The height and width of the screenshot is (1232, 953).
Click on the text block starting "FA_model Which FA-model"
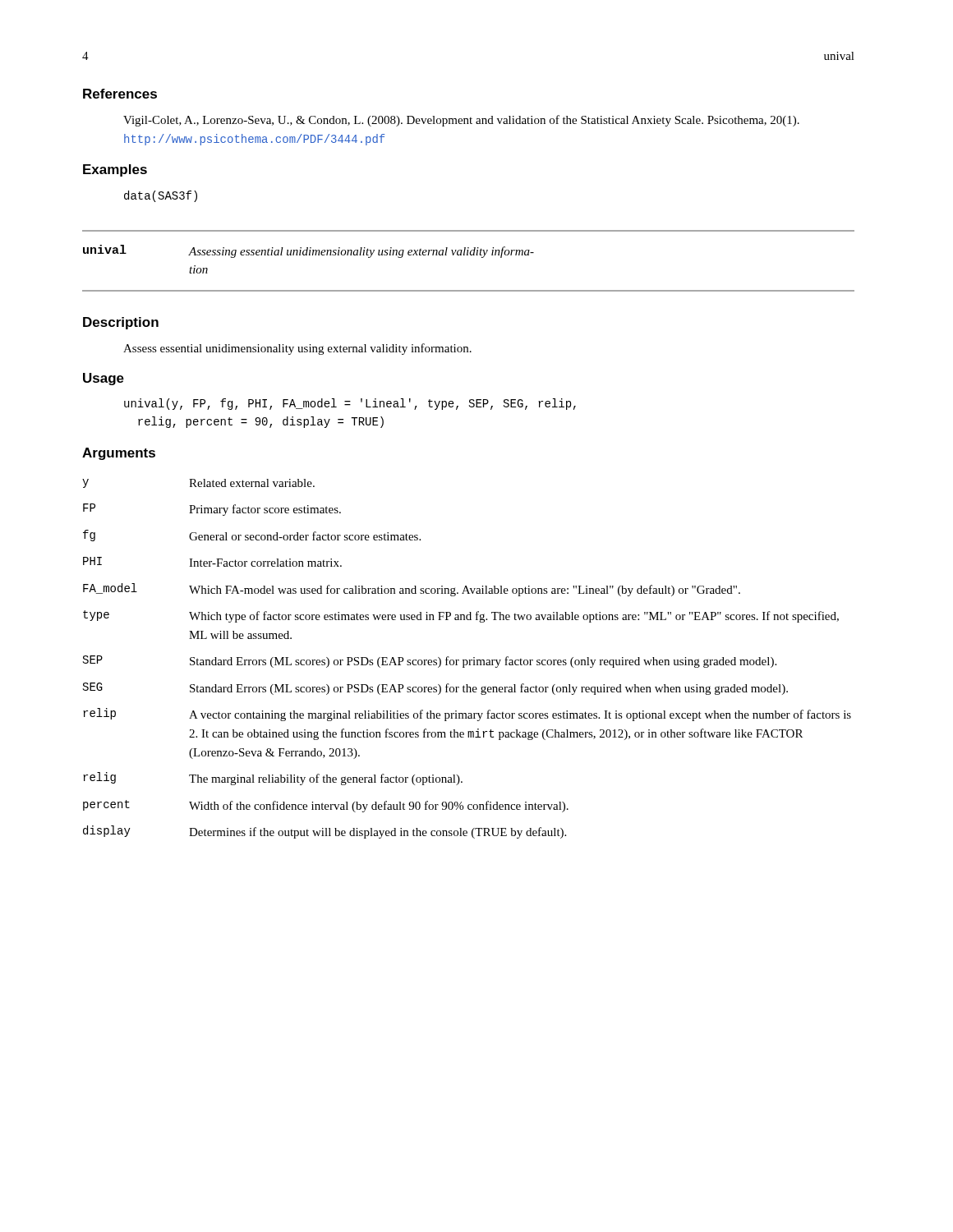[468, 590]
